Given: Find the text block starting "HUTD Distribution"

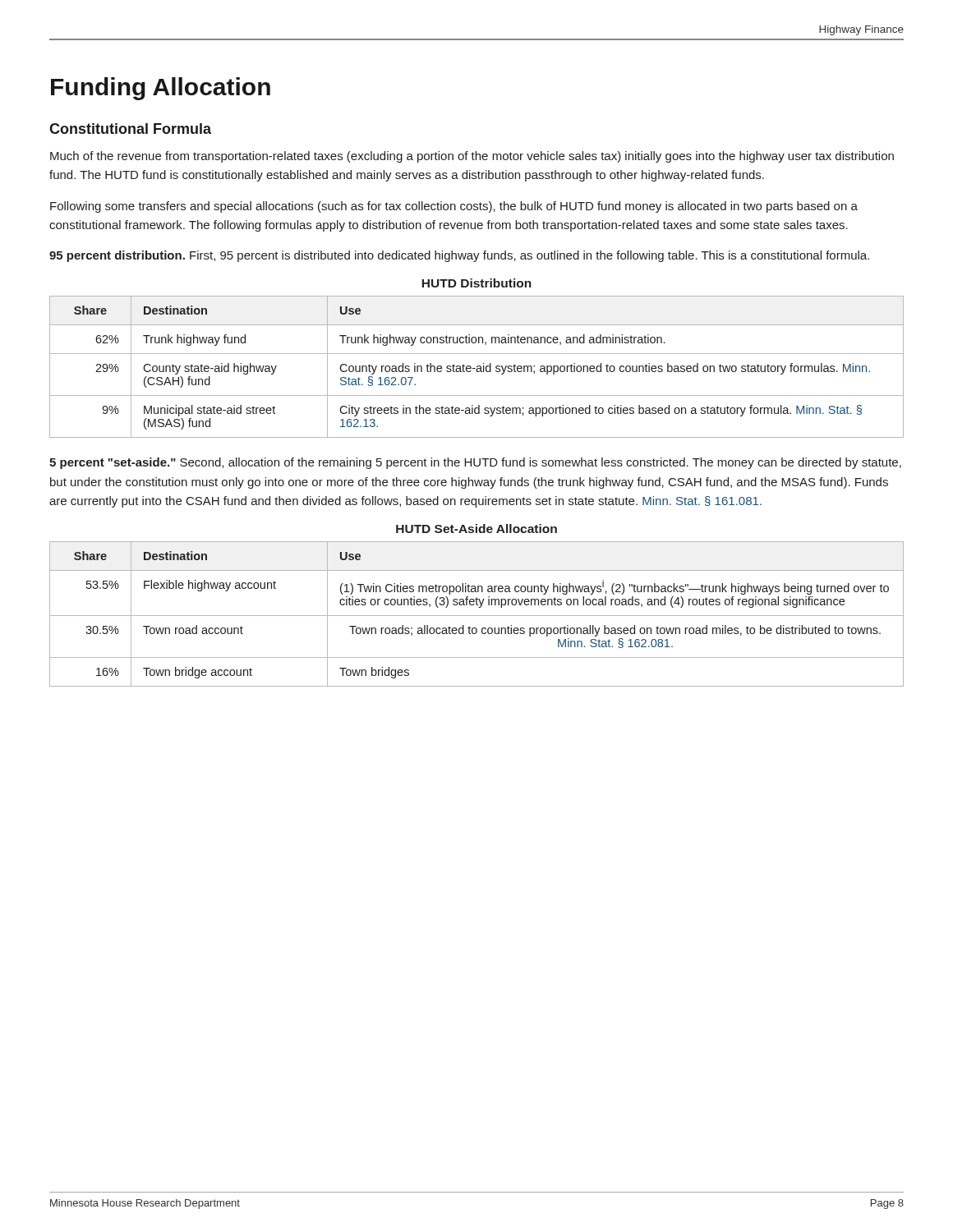Looking at the screenshot, I should [x=476, y=283].
